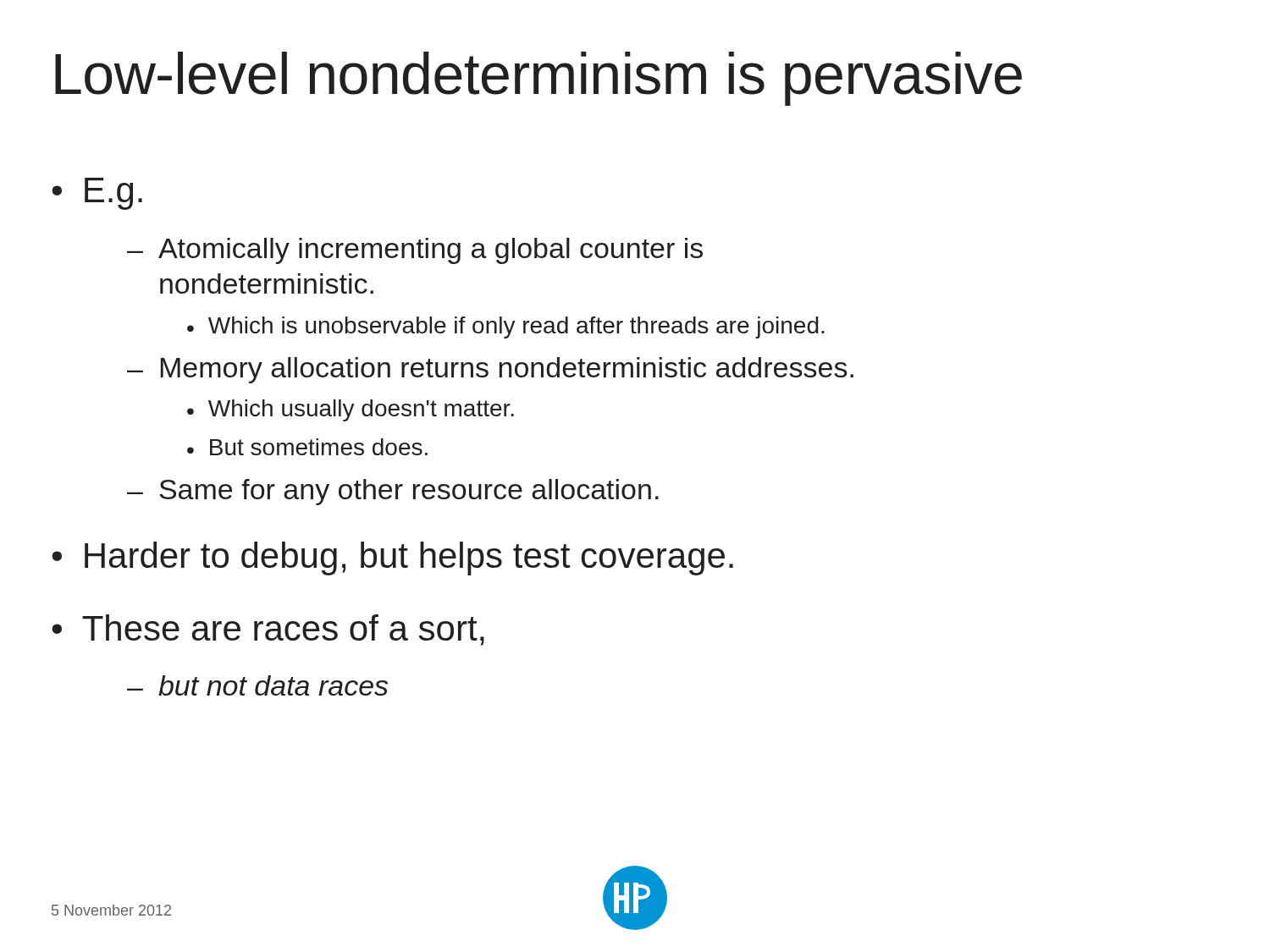The image size is (1270, 952).
Task: Find the block on this page that starts "• But sometimes"
Action: point(308,449)
